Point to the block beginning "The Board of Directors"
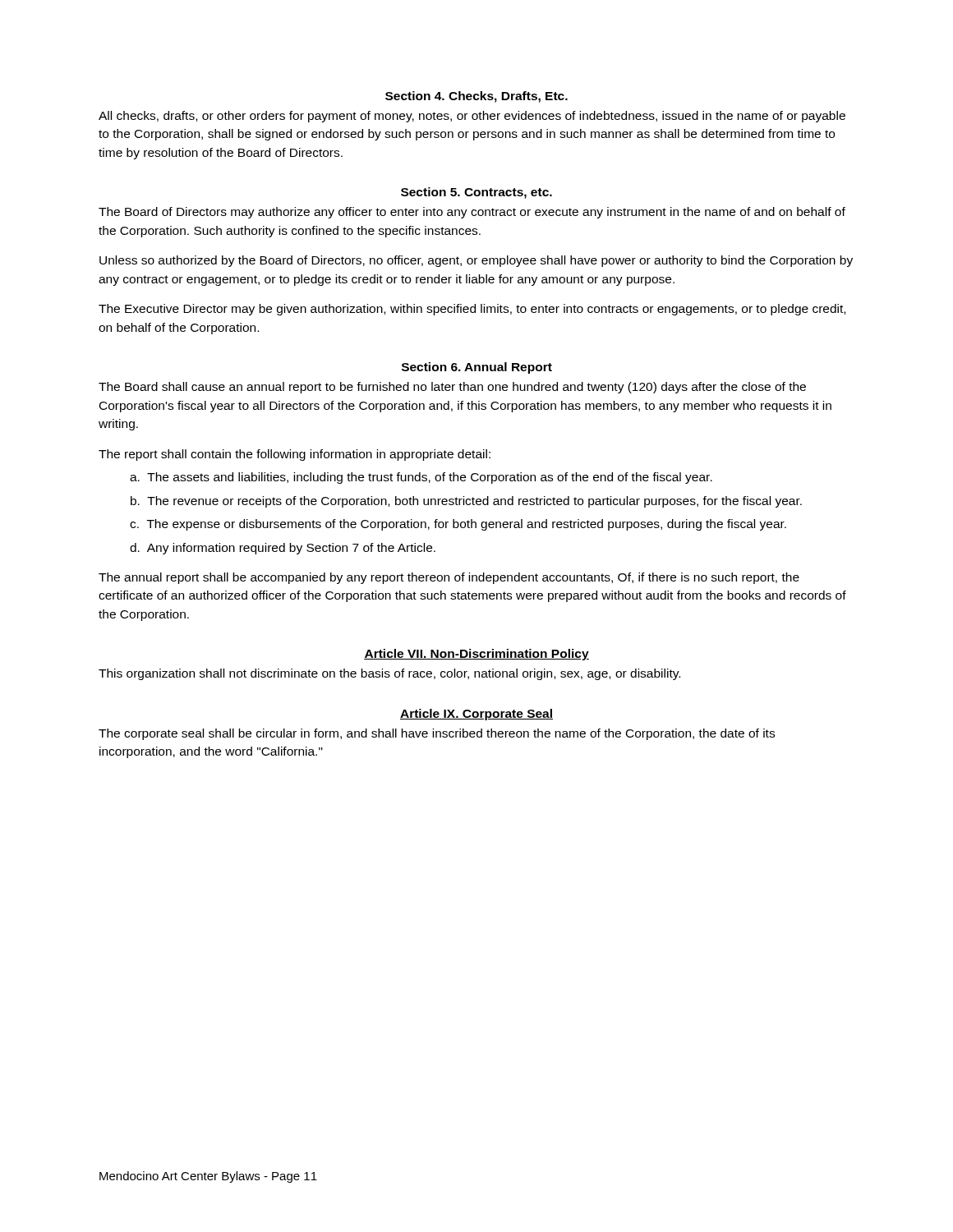This screenshot has width=953, height=1232. [x=472, y=221]
